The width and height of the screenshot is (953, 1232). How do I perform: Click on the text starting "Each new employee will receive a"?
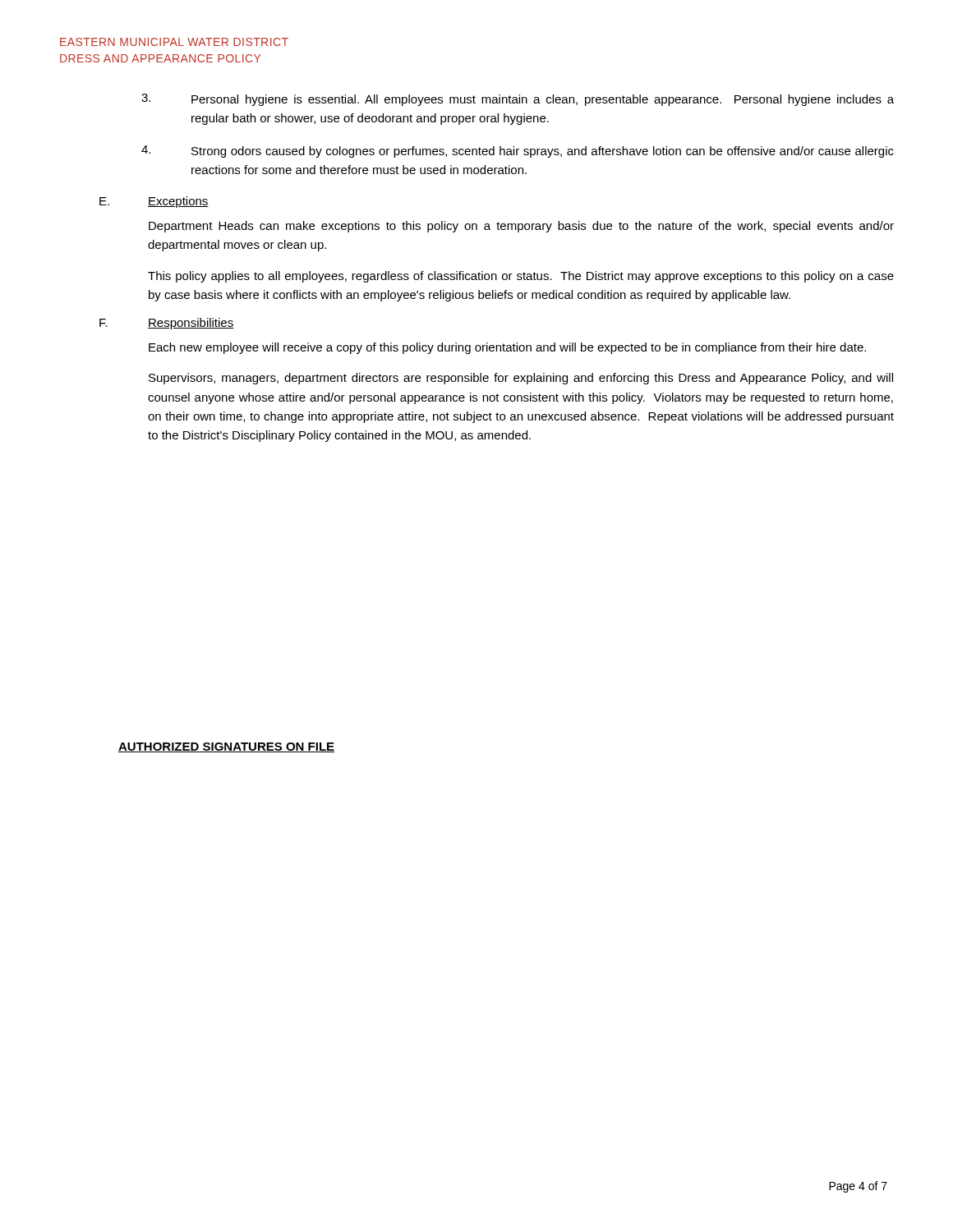click(508, 347)
